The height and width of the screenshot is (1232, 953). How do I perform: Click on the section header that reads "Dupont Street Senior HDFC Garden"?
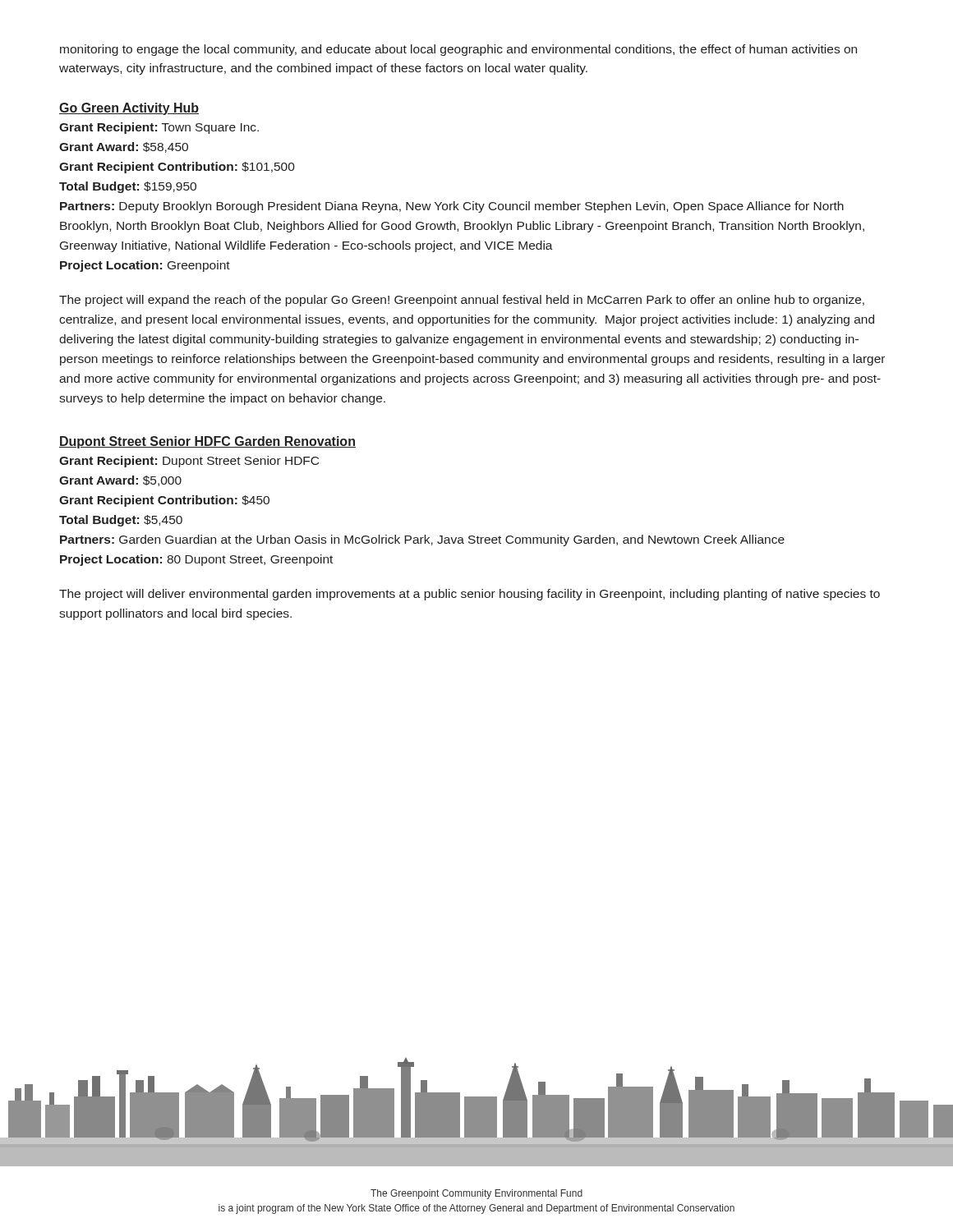207,441
